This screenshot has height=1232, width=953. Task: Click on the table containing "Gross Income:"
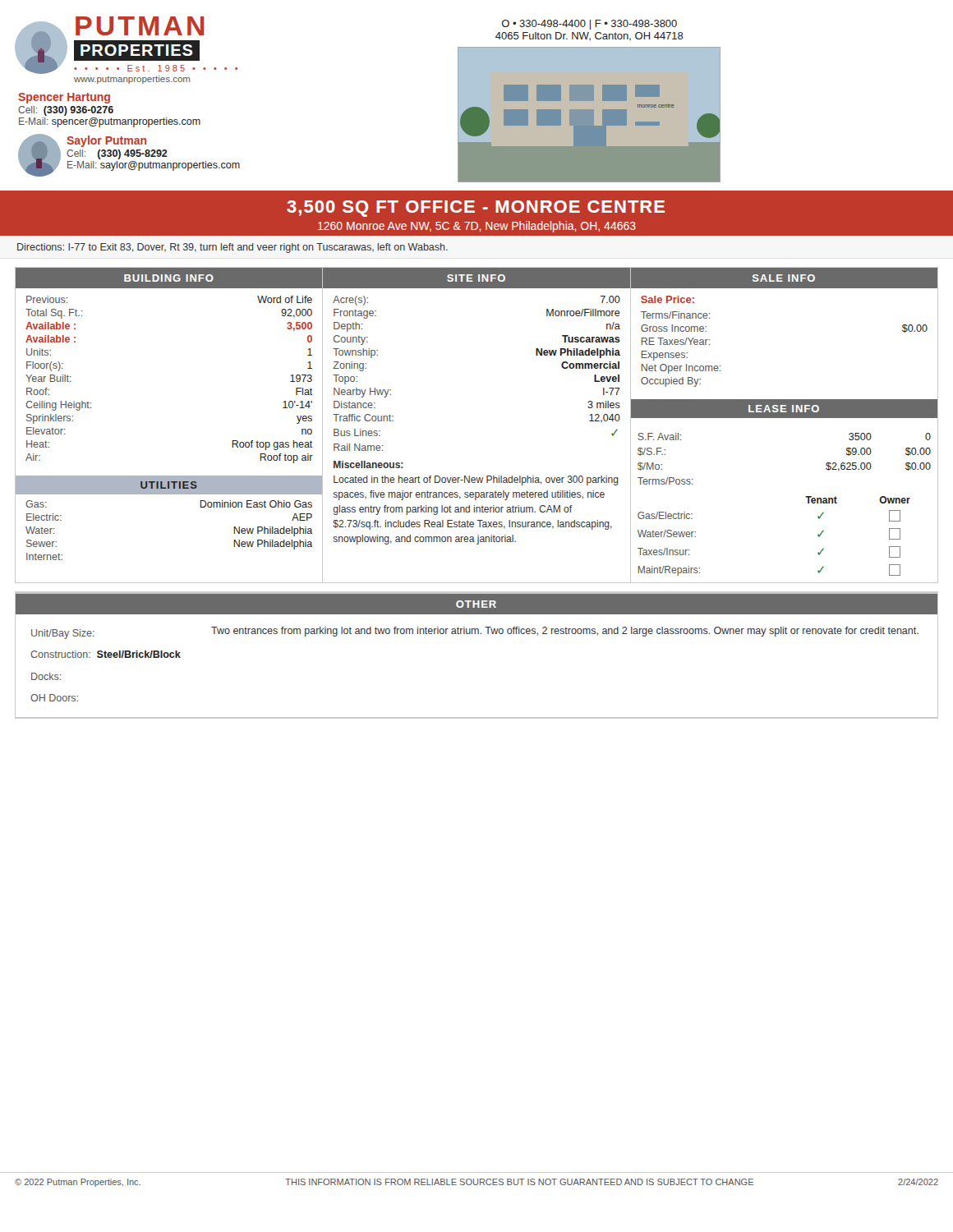point(784,340)
